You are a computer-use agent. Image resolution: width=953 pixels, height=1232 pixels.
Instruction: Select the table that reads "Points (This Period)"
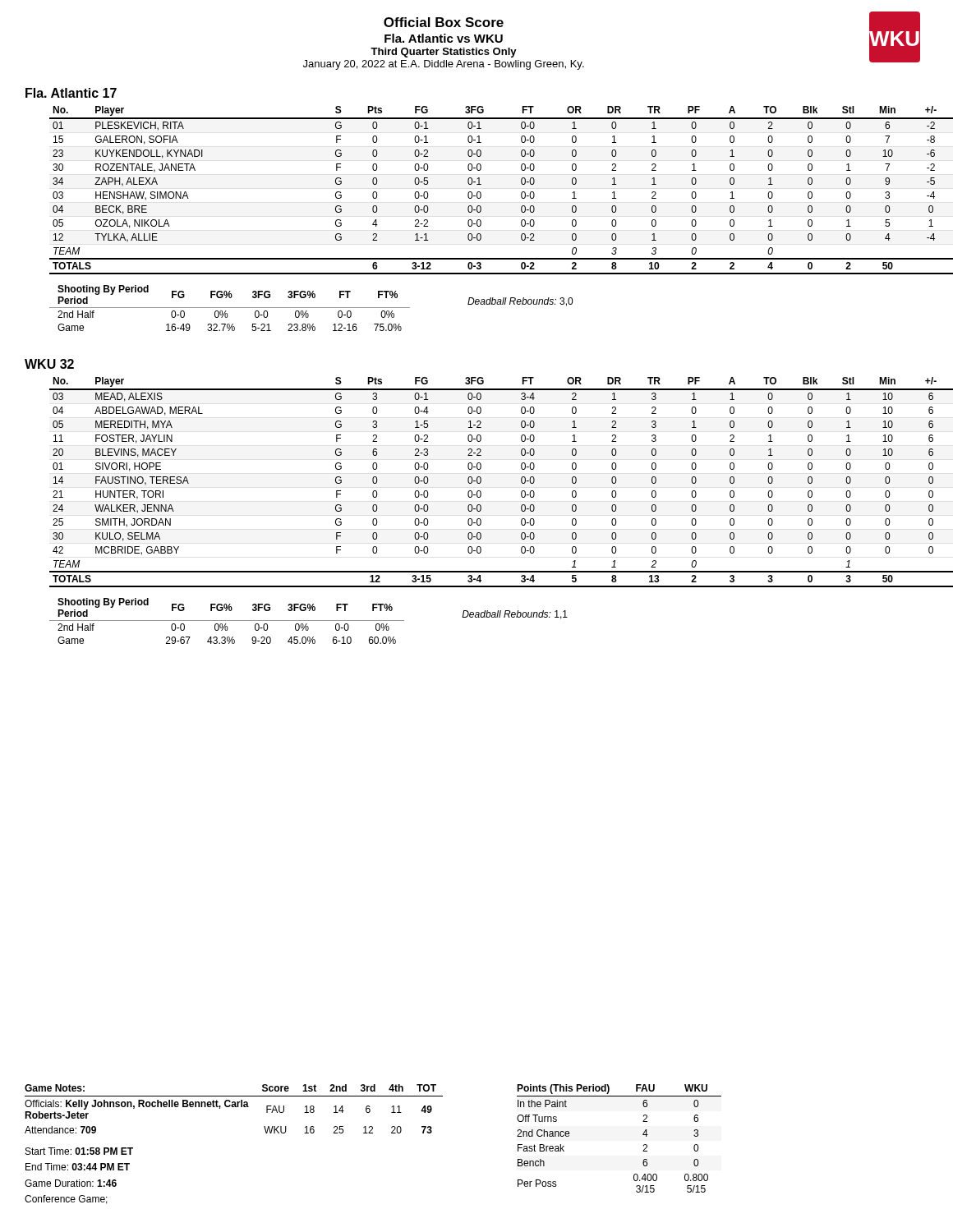point(619,1139)
